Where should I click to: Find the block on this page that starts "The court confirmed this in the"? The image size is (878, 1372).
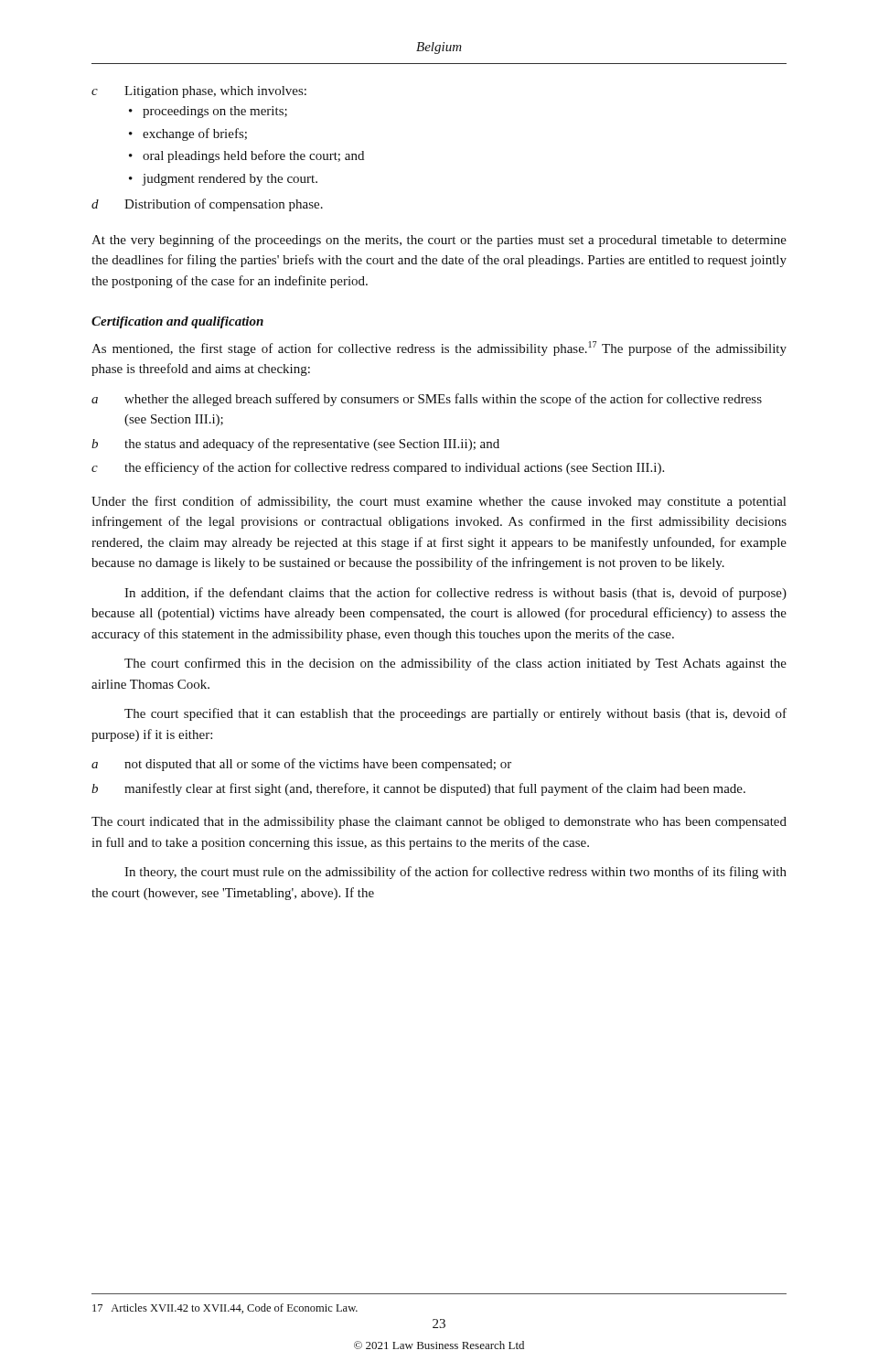tap(439, 673)
